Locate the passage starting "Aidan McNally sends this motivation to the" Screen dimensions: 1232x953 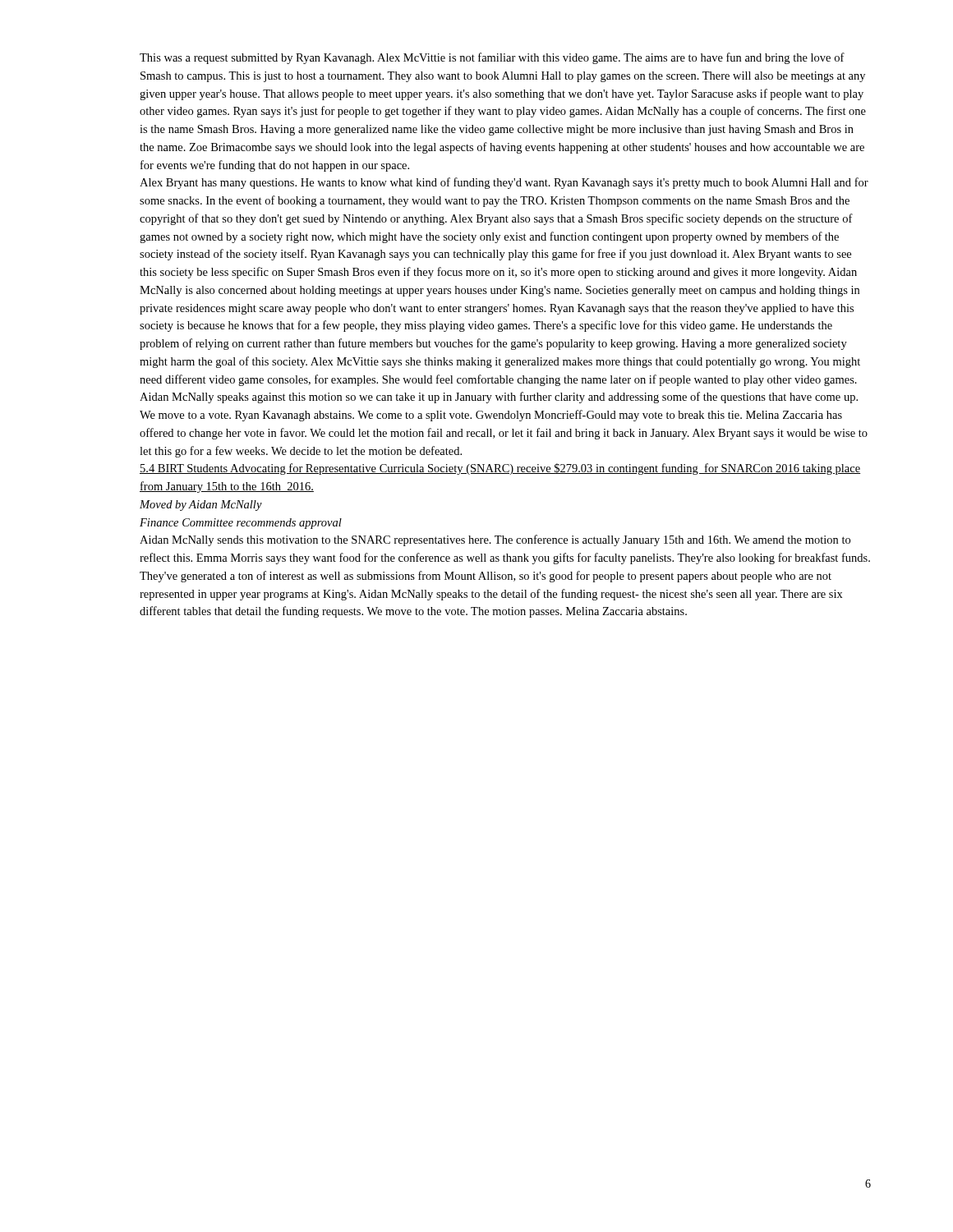click(505, 576)
